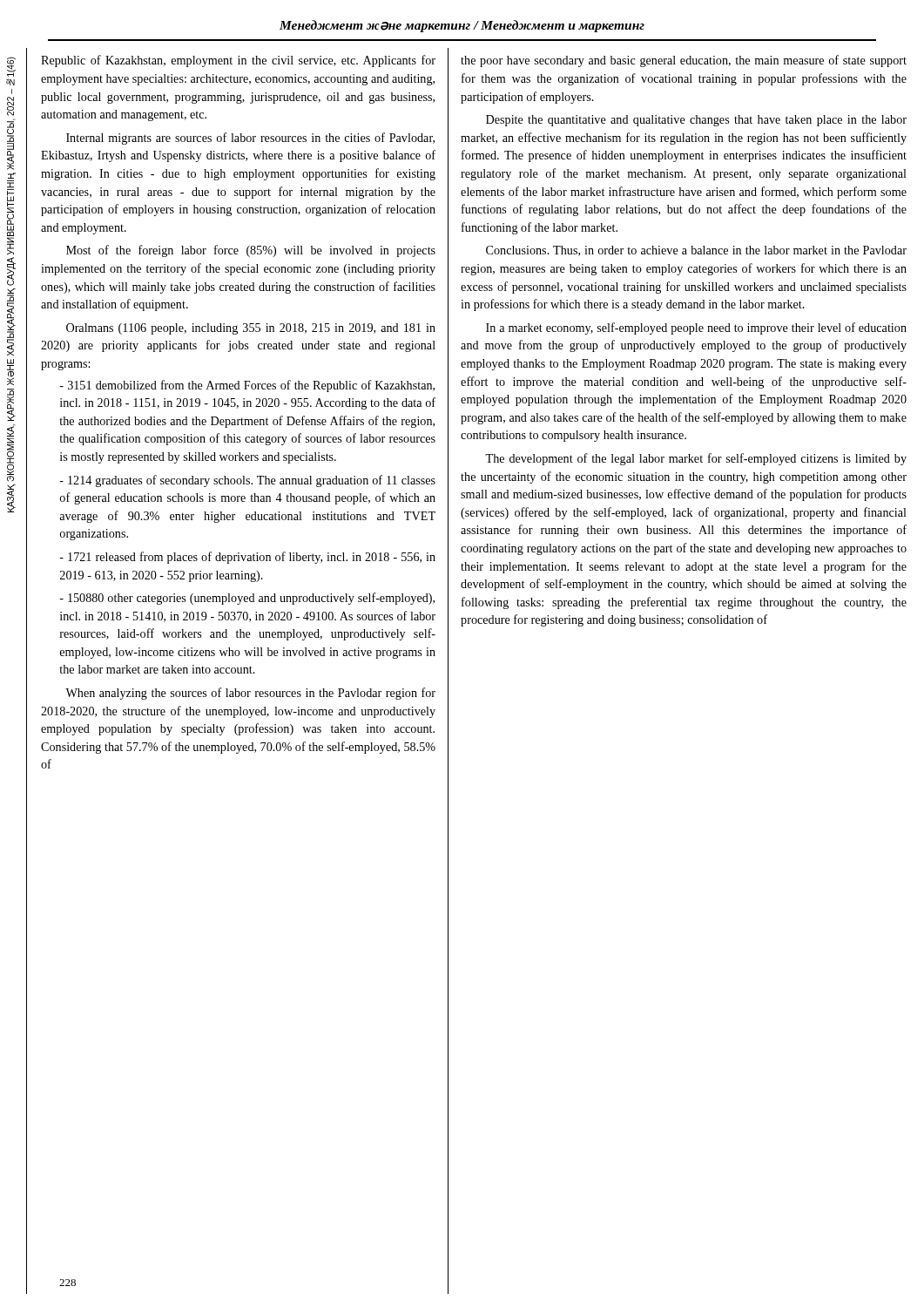924x1307 pixels.
Task: Locate the block of text that opens with "1721 released from places of deprivation"
Action: pos(238,566)
